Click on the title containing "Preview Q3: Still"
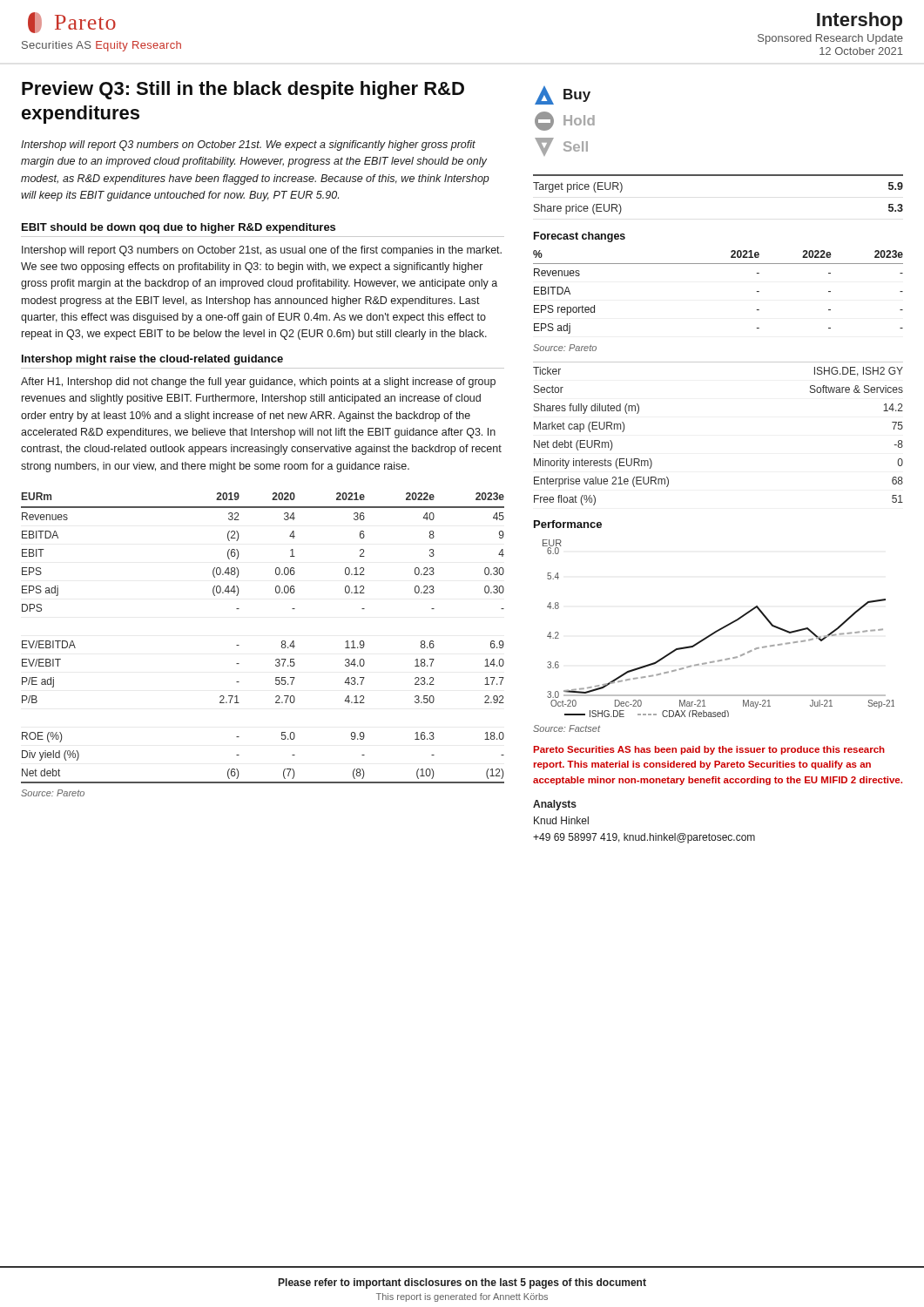924x1307 pixels. 263,101
